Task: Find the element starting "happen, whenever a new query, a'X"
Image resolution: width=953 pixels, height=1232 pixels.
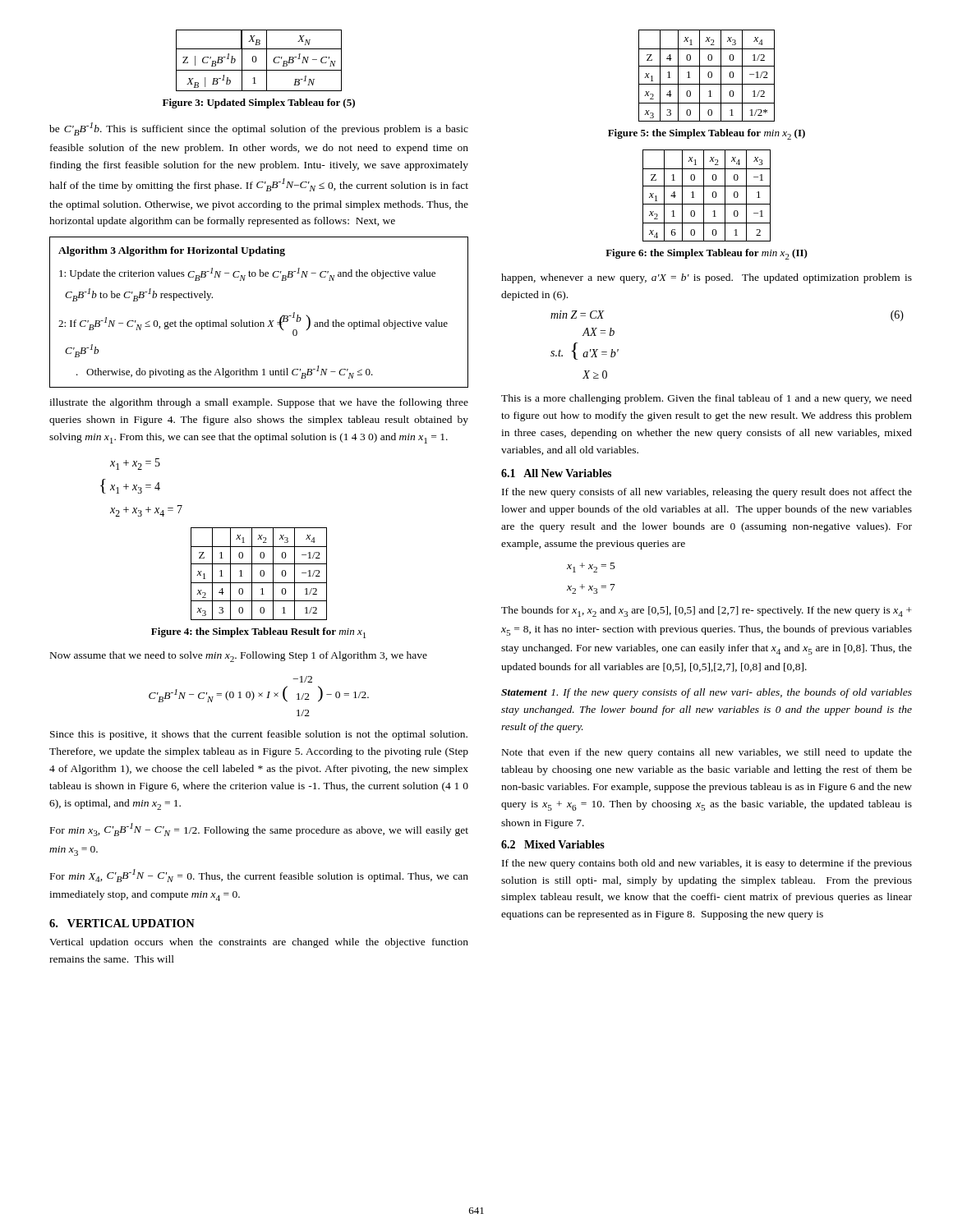Action: point(707,286)
